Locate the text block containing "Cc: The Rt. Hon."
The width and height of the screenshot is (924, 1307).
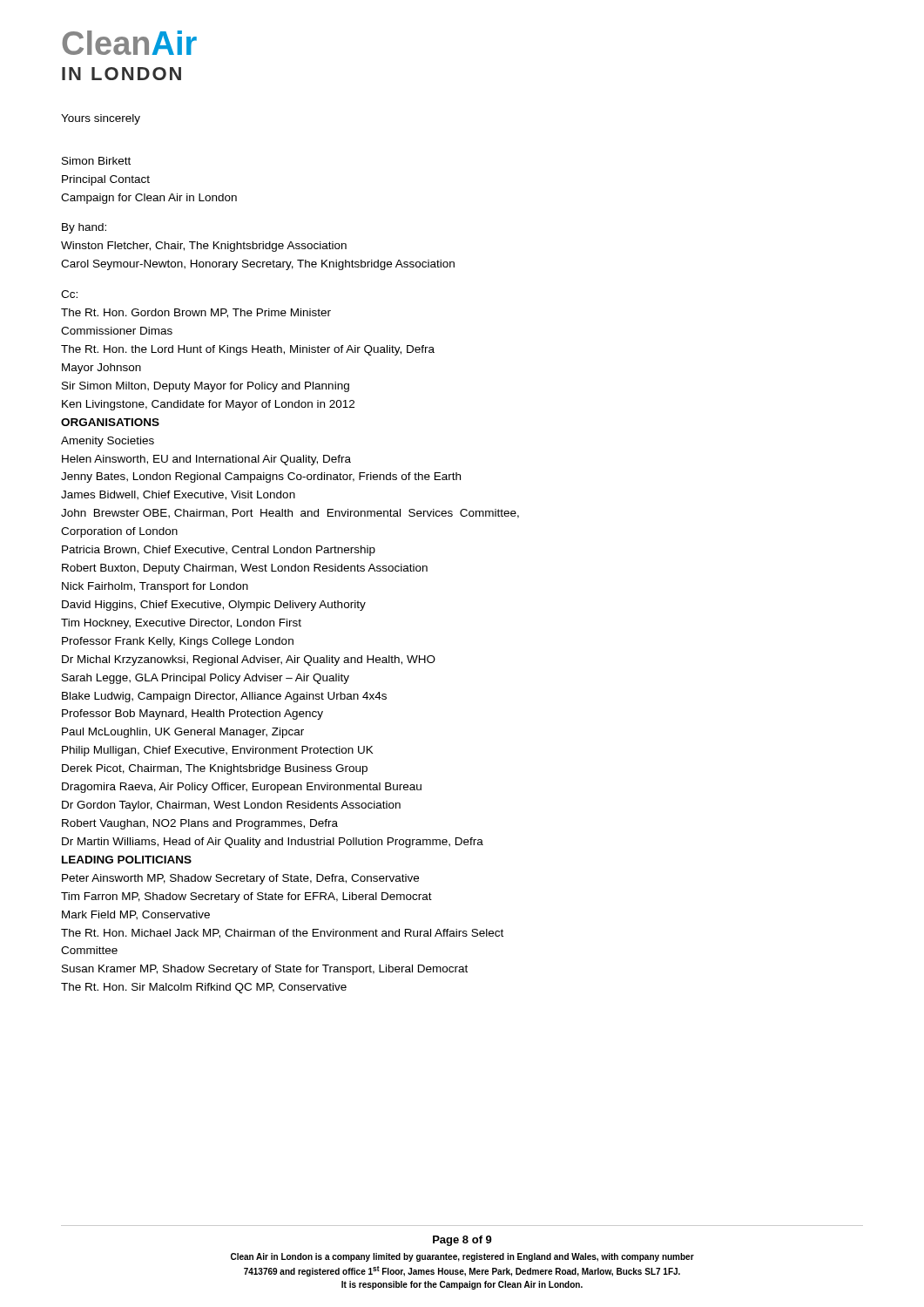pos(290,641)
